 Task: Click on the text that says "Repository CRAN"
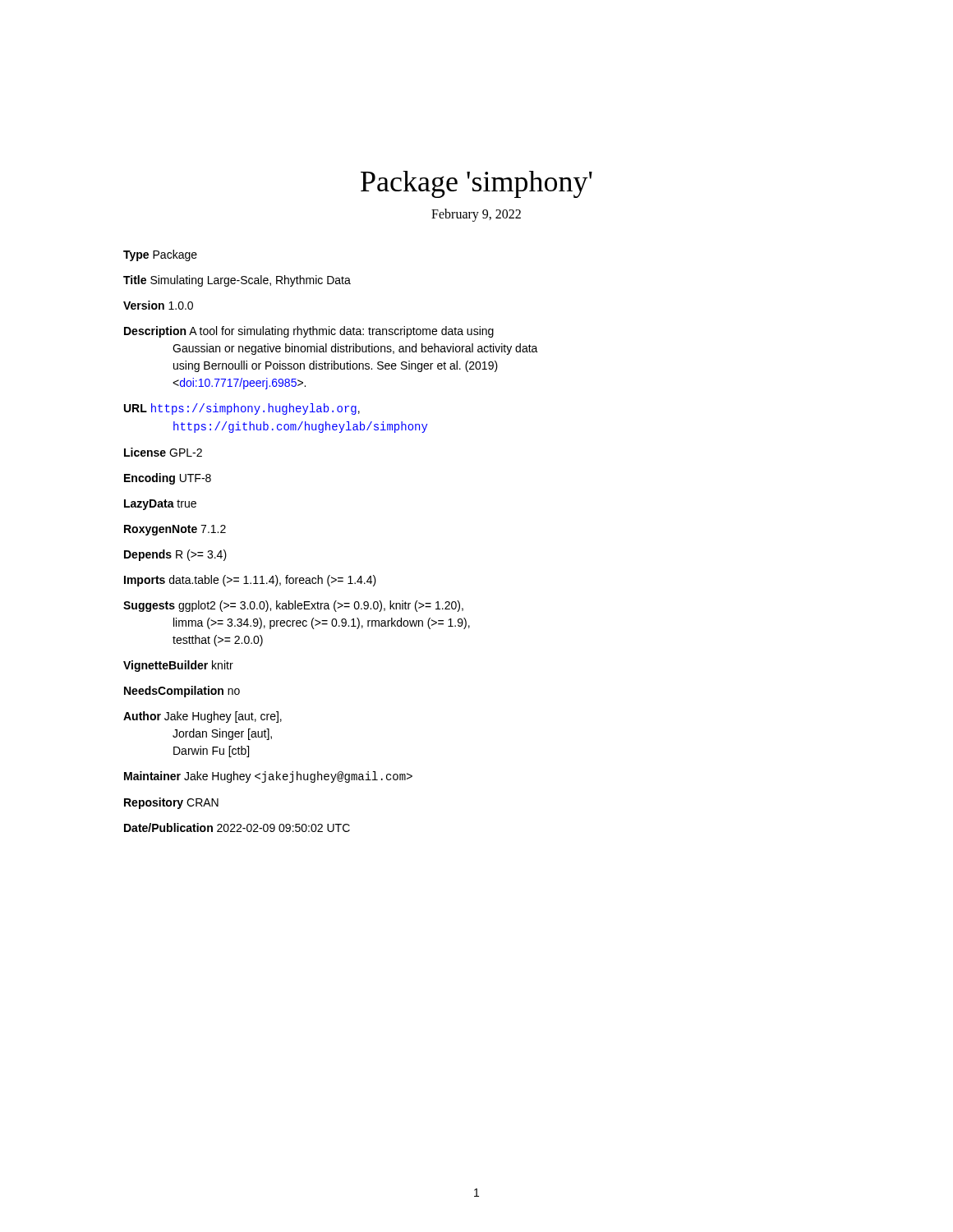(171, 802)
